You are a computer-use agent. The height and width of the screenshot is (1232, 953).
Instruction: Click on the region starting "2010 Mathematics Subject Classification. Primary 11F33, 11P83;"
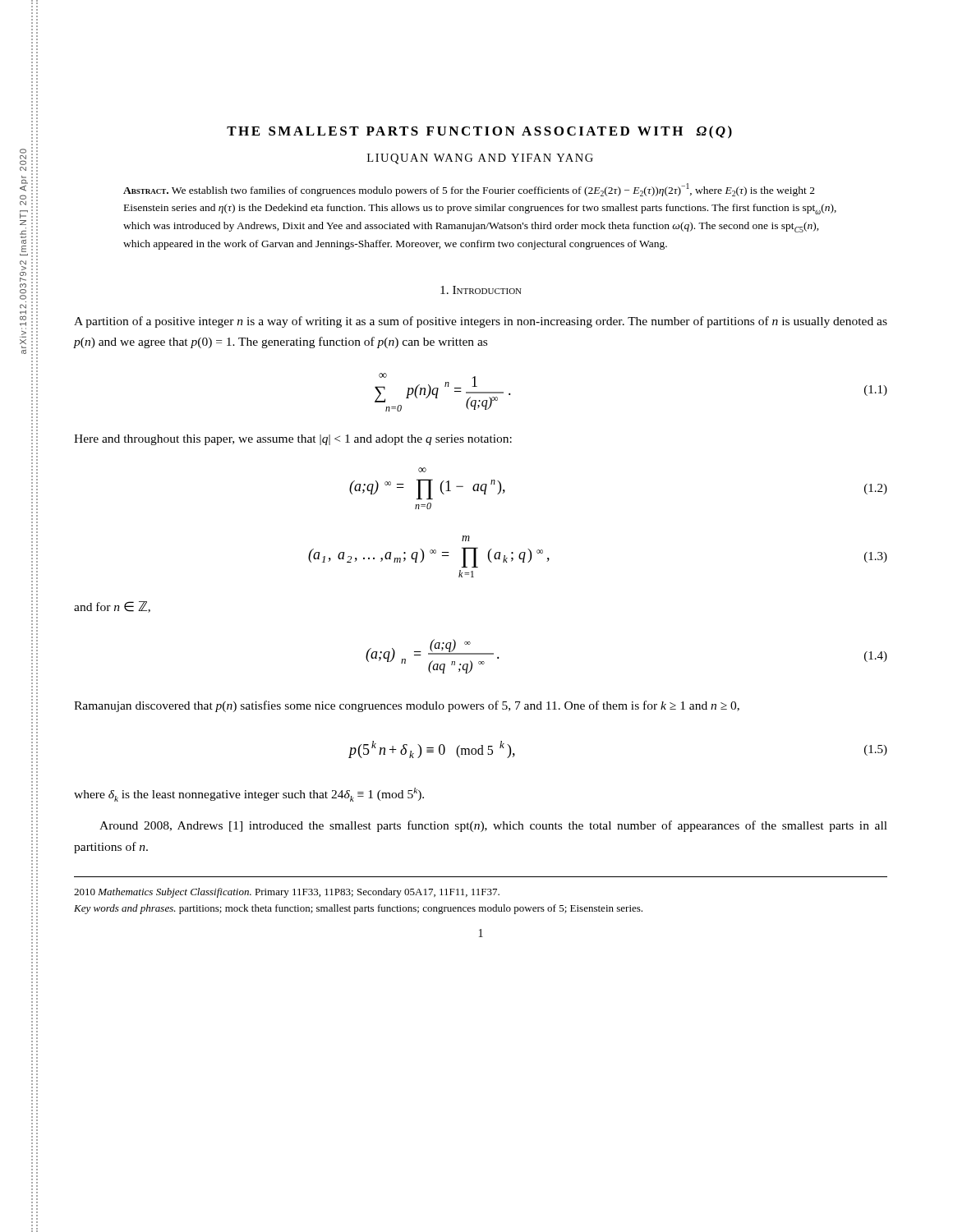pos(359,900)
